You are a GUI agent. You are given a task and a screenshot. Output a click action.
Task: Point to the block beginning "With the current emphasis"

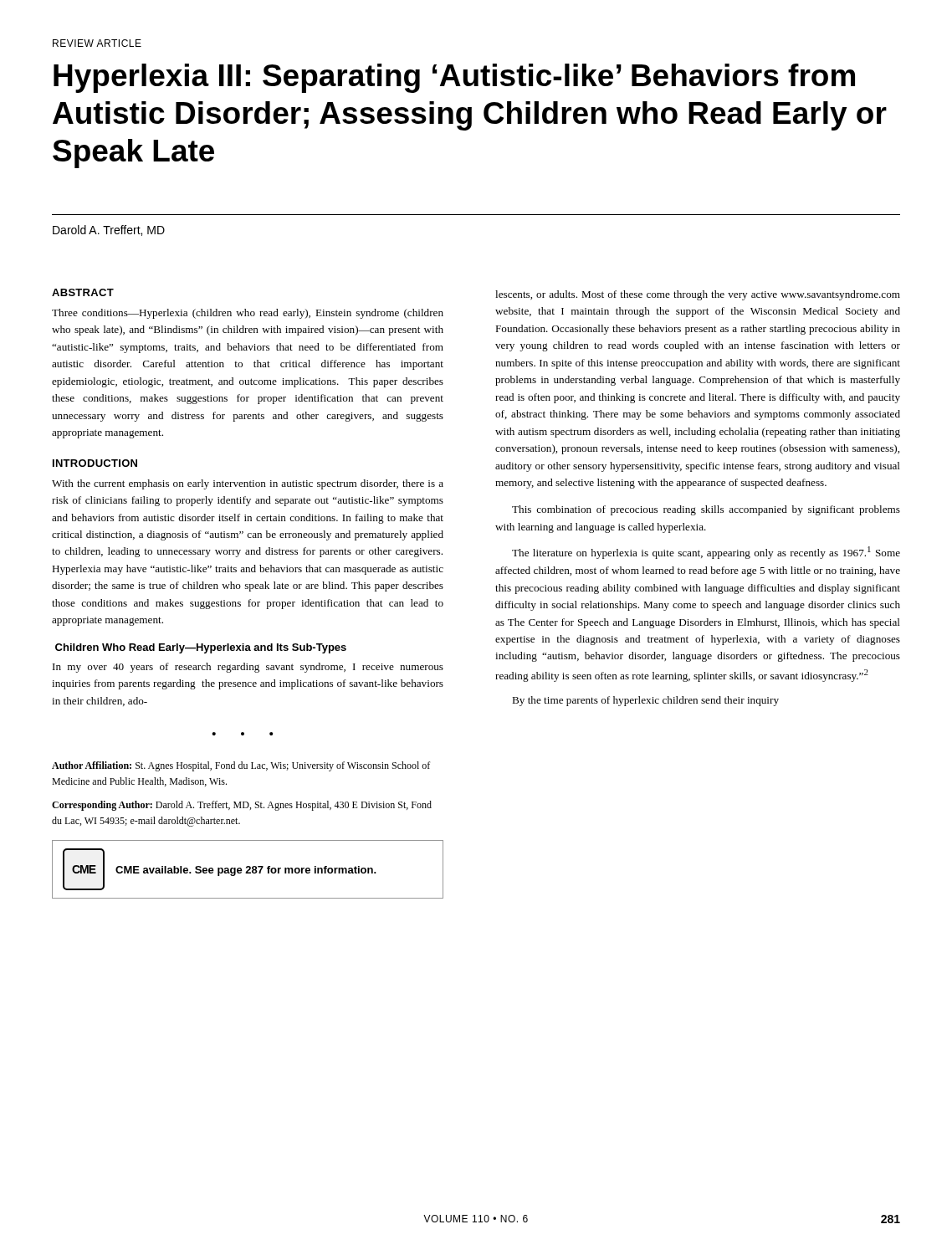point(248,551)
